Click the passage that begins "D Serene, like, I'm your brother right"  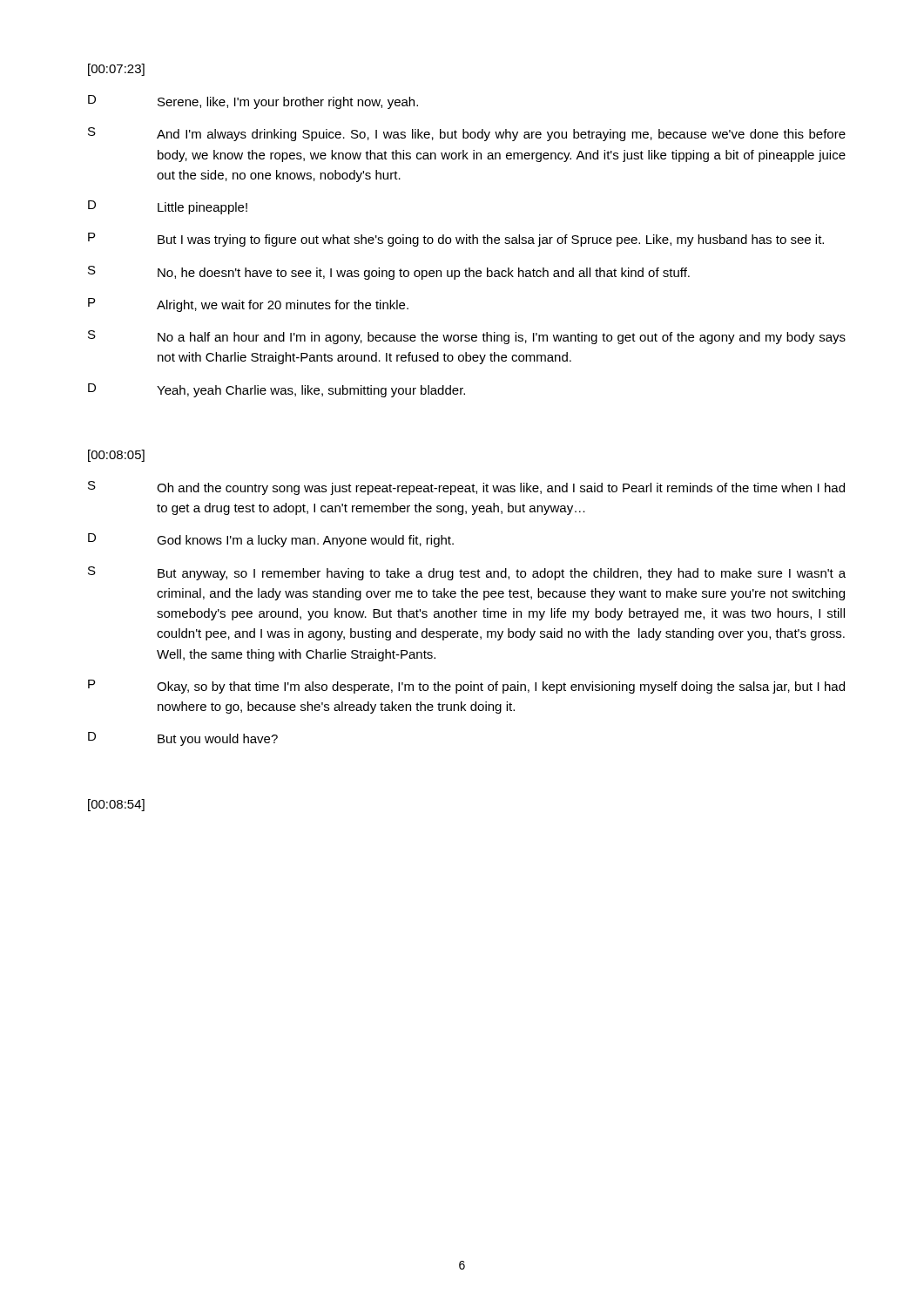click(x=253, y=102)
